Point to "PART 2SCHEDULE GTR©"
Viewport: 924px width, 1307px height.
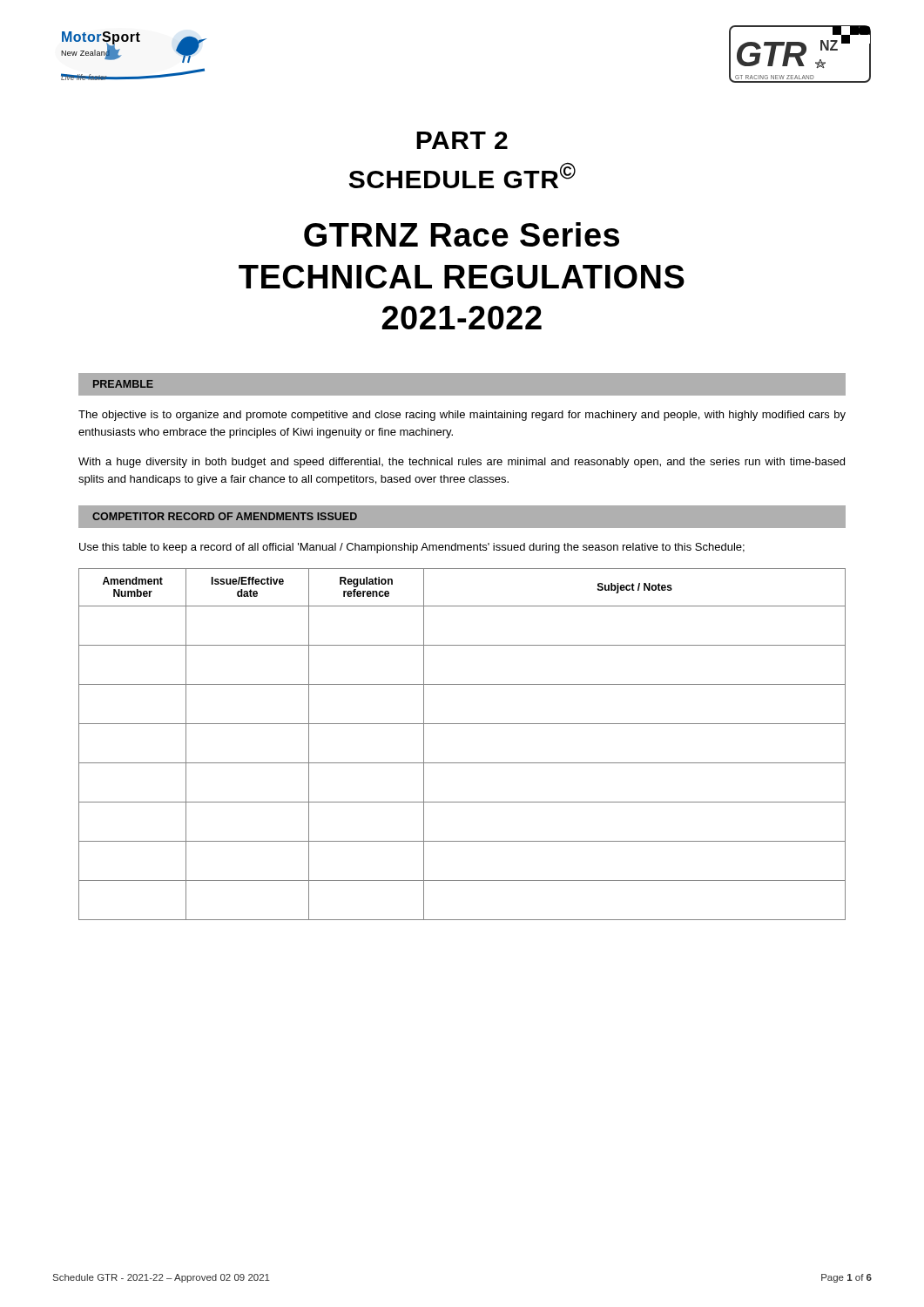point(462,159)
